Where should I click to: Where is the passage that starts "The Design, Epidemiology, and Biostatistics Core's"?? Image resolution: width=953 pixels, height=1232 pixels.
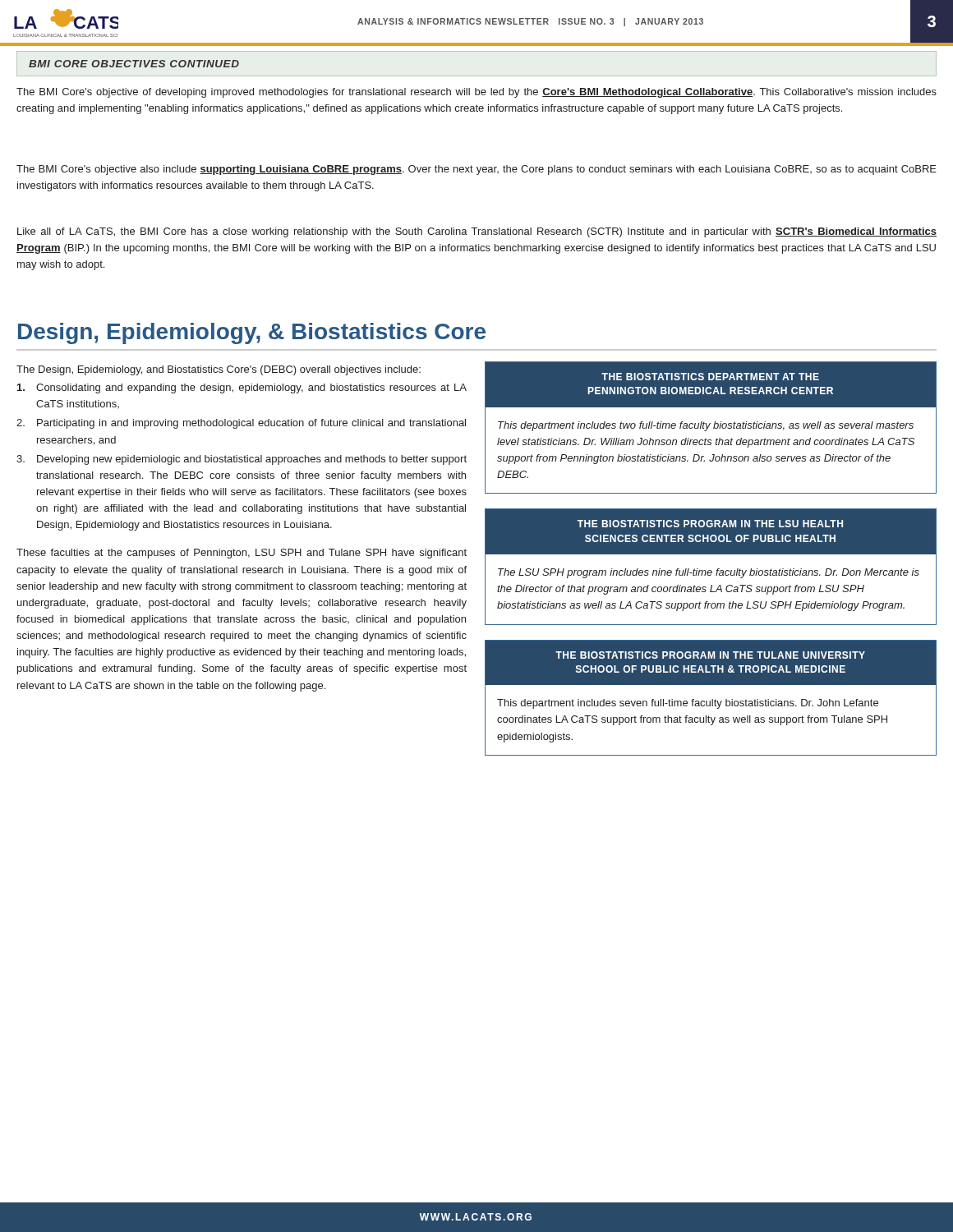[x=219, y=369]
